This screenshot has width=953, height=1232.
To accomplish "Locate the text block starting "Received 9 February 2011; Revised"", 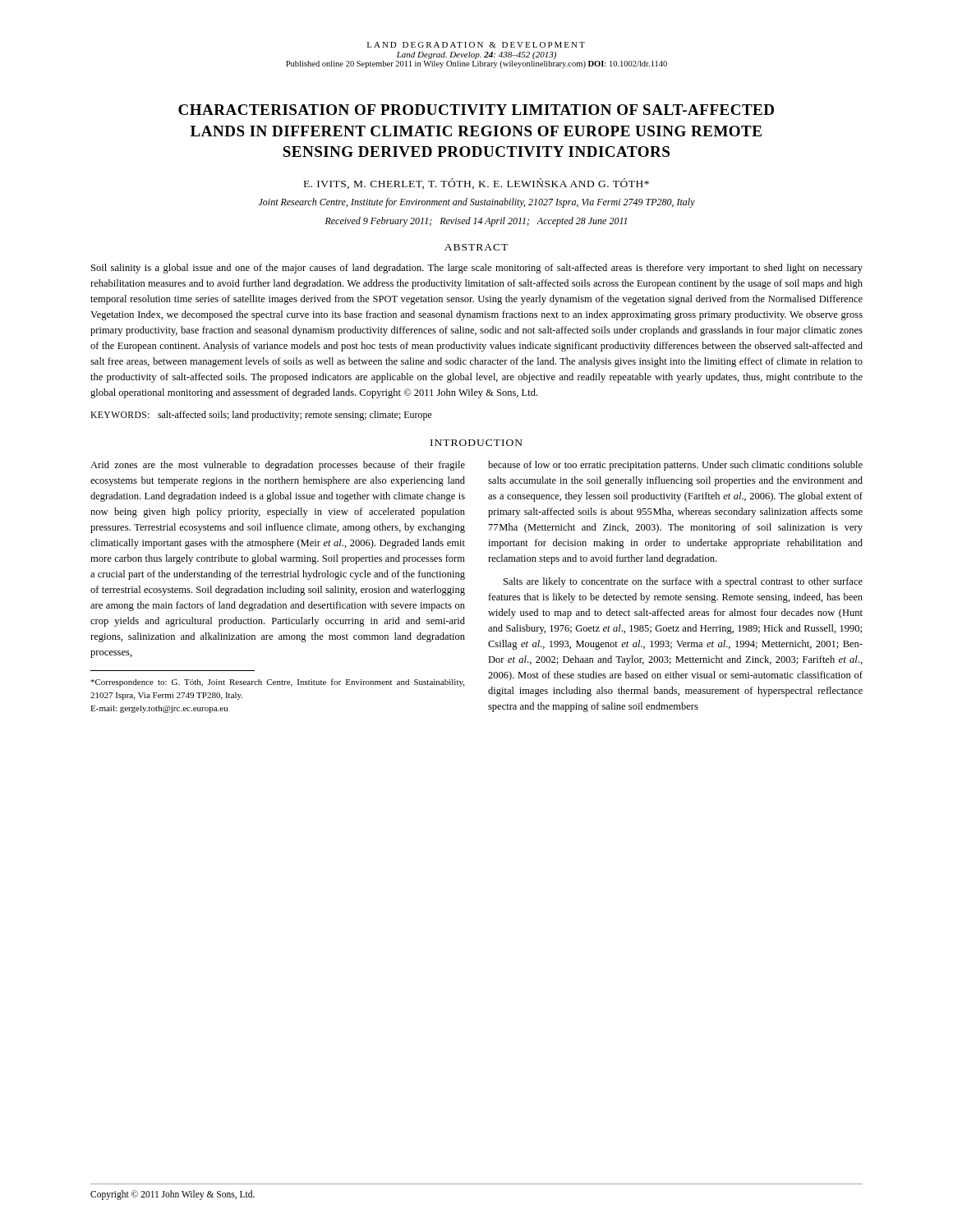I will (476, 221).
